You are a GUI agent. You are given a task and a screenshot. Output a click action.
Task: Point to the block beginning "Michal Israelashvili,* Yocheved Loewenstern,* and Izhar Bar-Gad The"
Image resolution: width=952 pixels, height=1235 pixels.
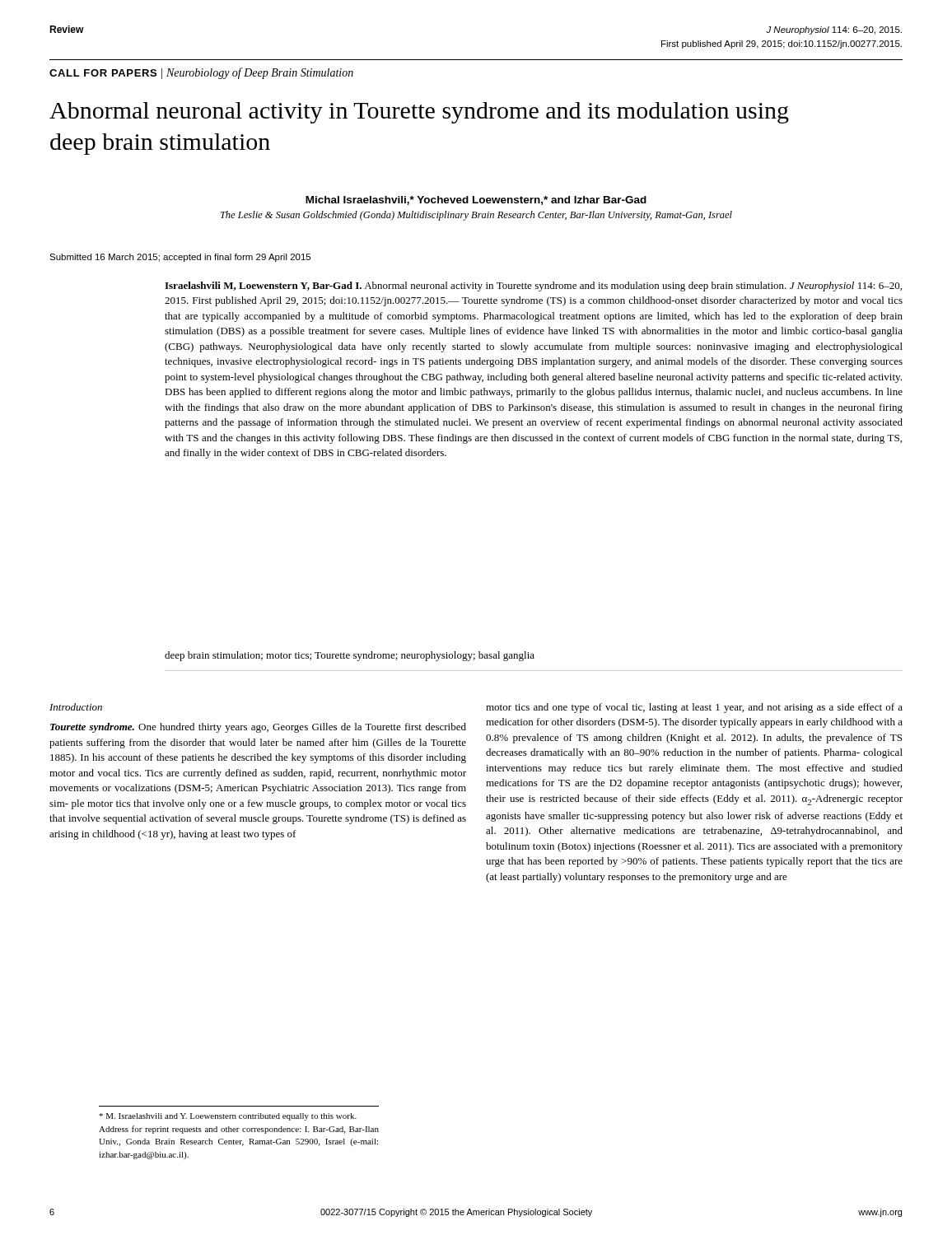pos(476,207)
